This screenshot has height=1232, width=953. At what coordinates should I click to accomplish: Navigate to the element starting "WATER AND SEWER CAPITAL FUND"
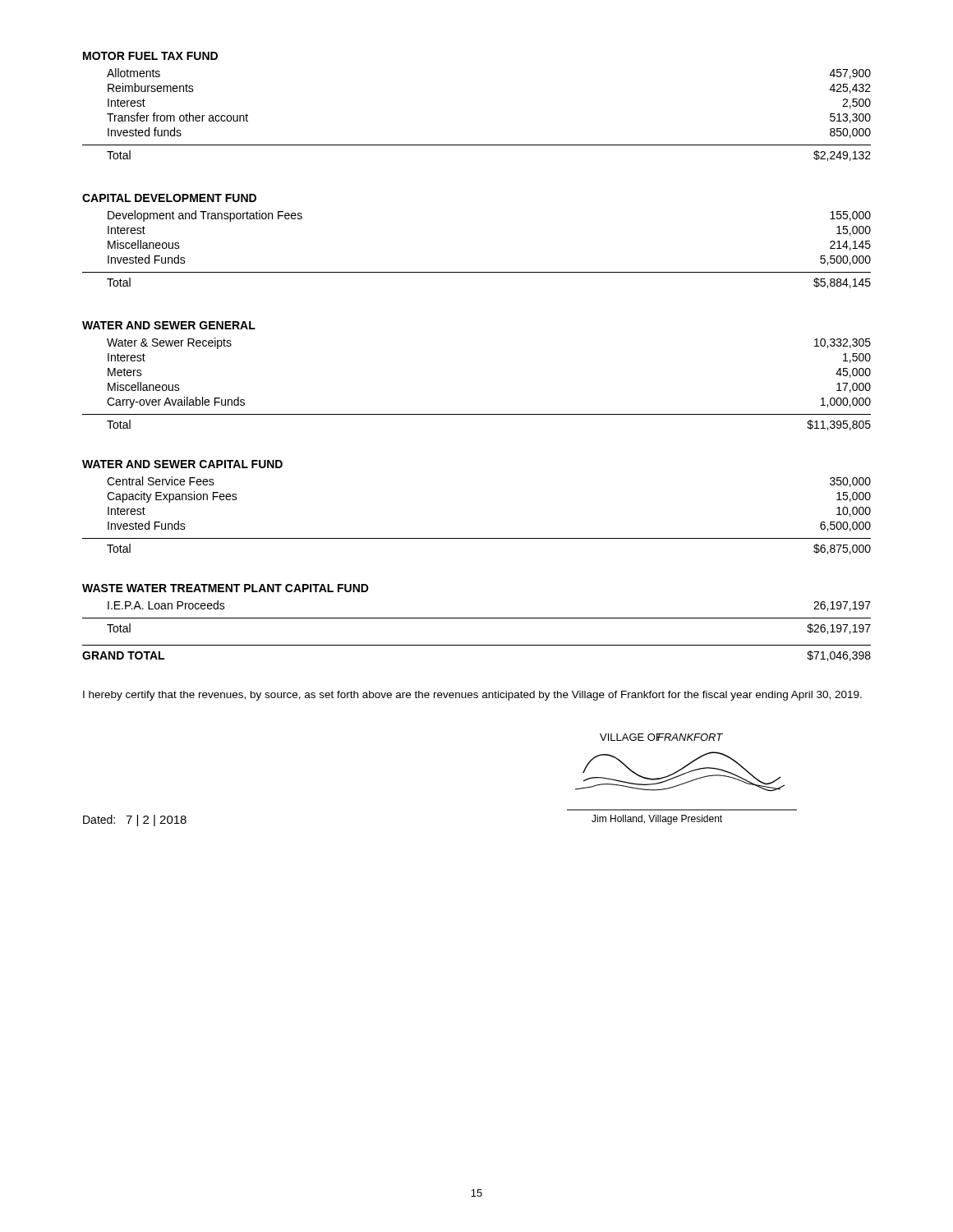click(x=183, y=464)
